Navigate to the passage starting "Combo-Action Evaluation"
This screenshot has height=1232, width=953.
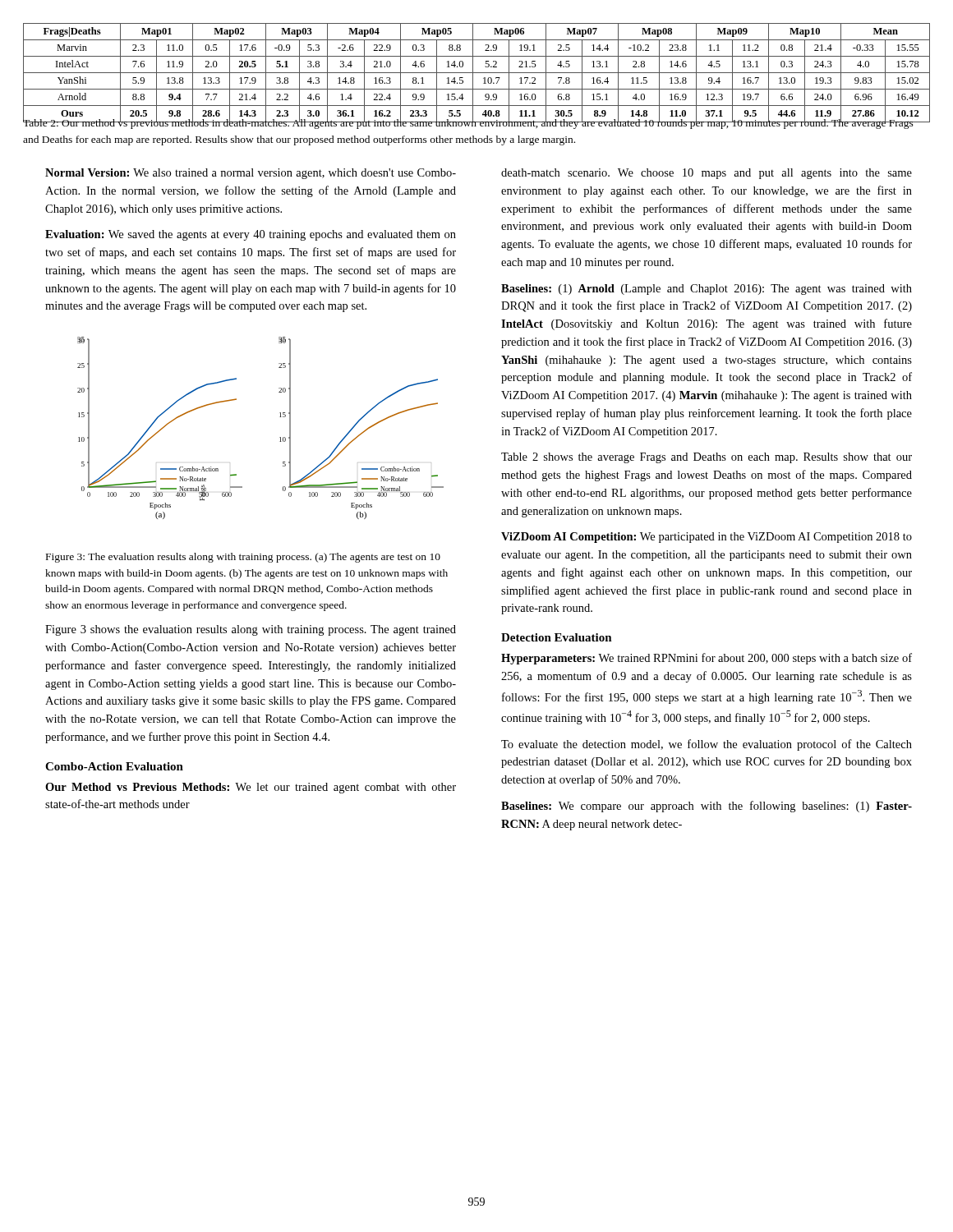pyautogui.click(x=114, y=766)
